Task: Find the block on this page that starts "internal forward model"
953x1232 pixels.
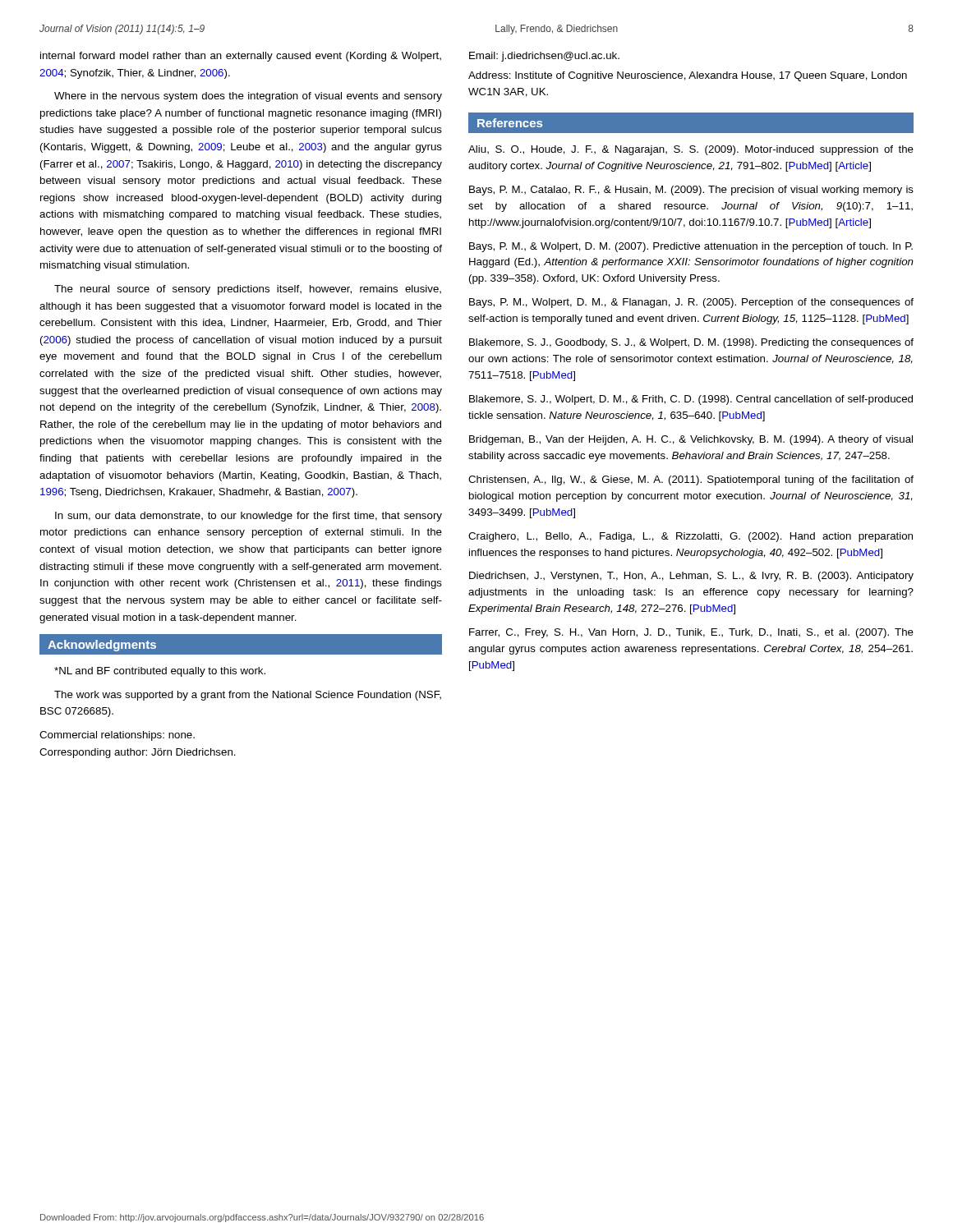Action: click(241, 337)
